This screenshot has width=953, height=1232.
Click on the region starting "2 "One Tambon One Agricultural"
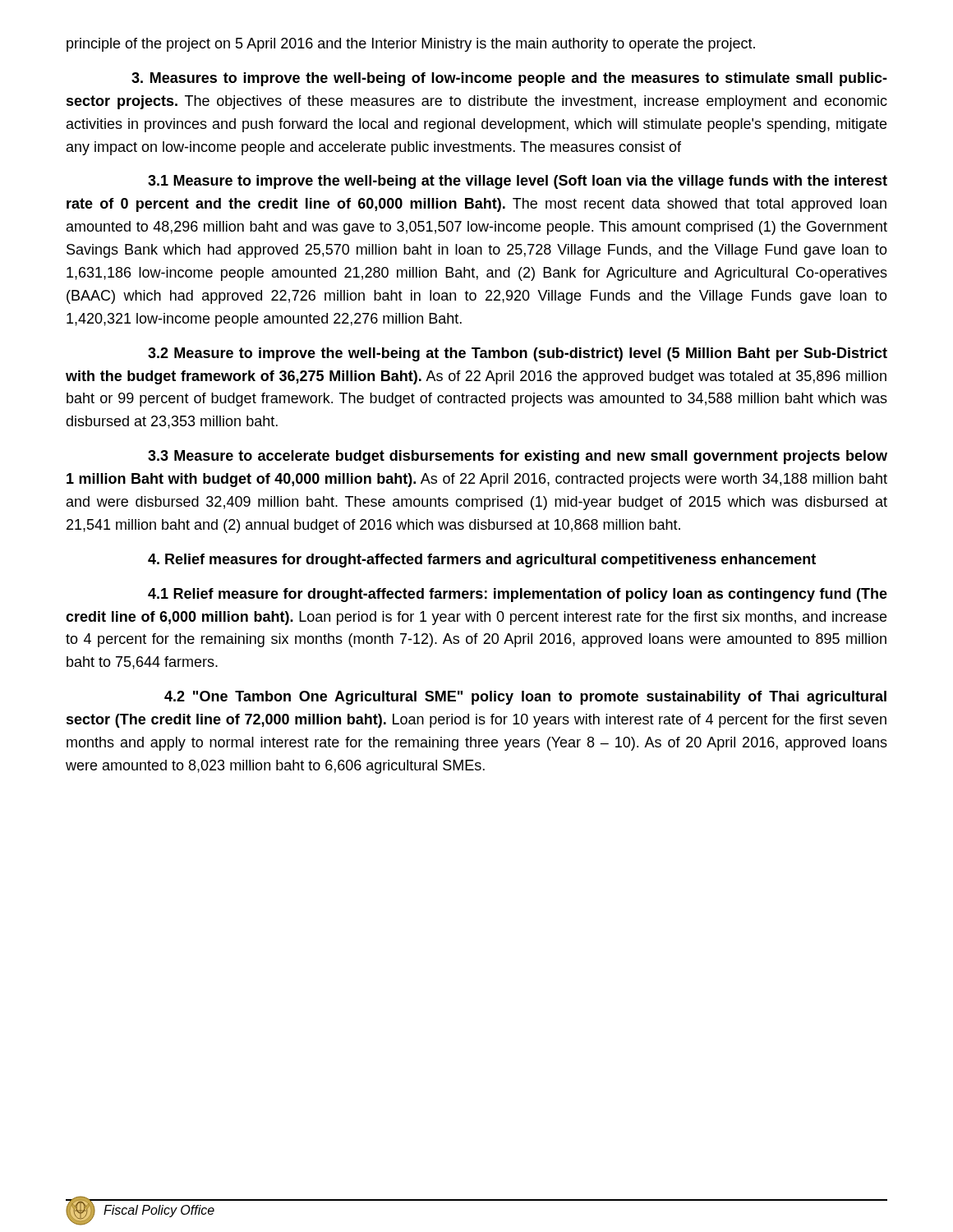click(x=476, y=731)
